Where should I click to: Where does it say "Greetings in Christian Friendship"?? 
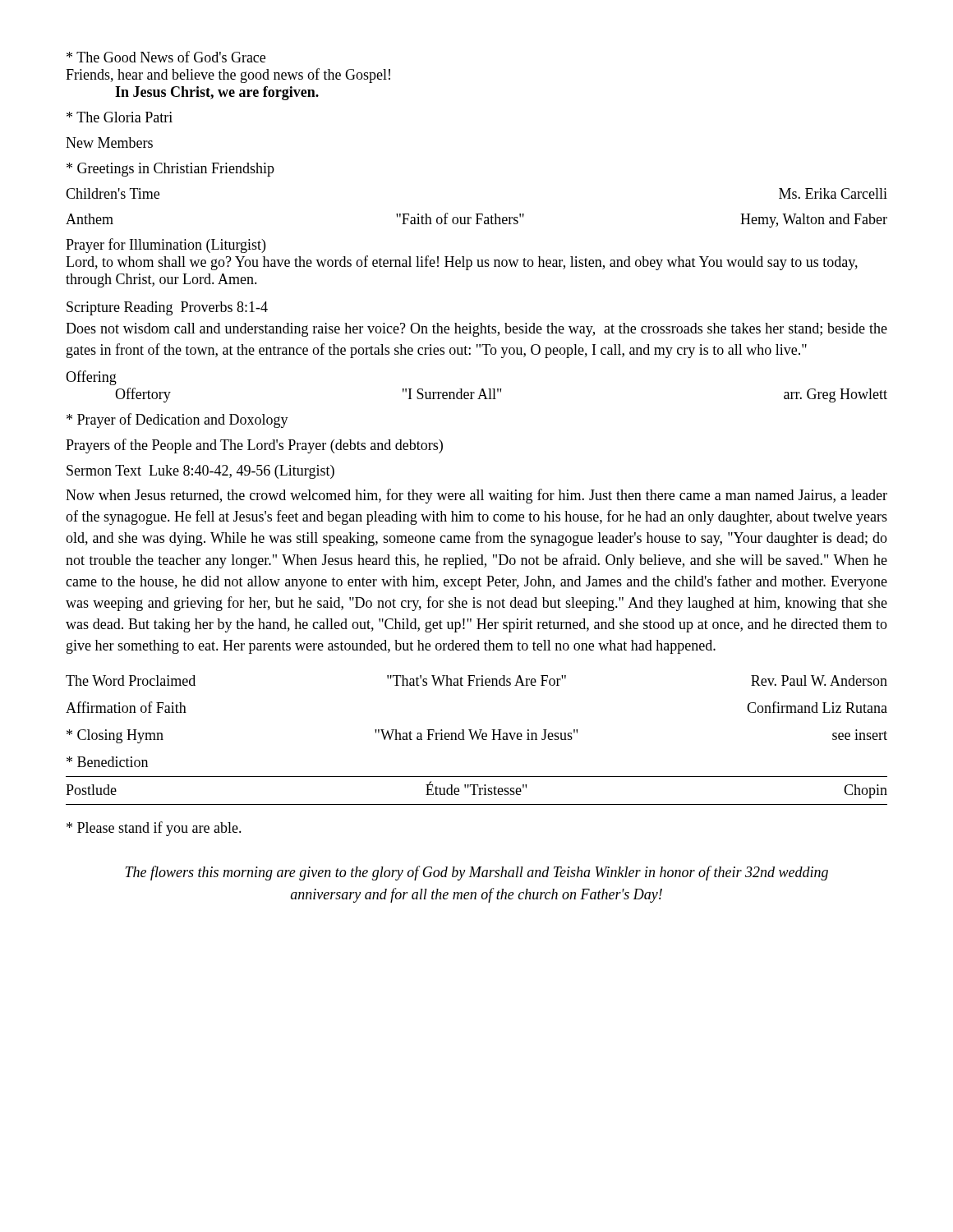coord(170,168)
